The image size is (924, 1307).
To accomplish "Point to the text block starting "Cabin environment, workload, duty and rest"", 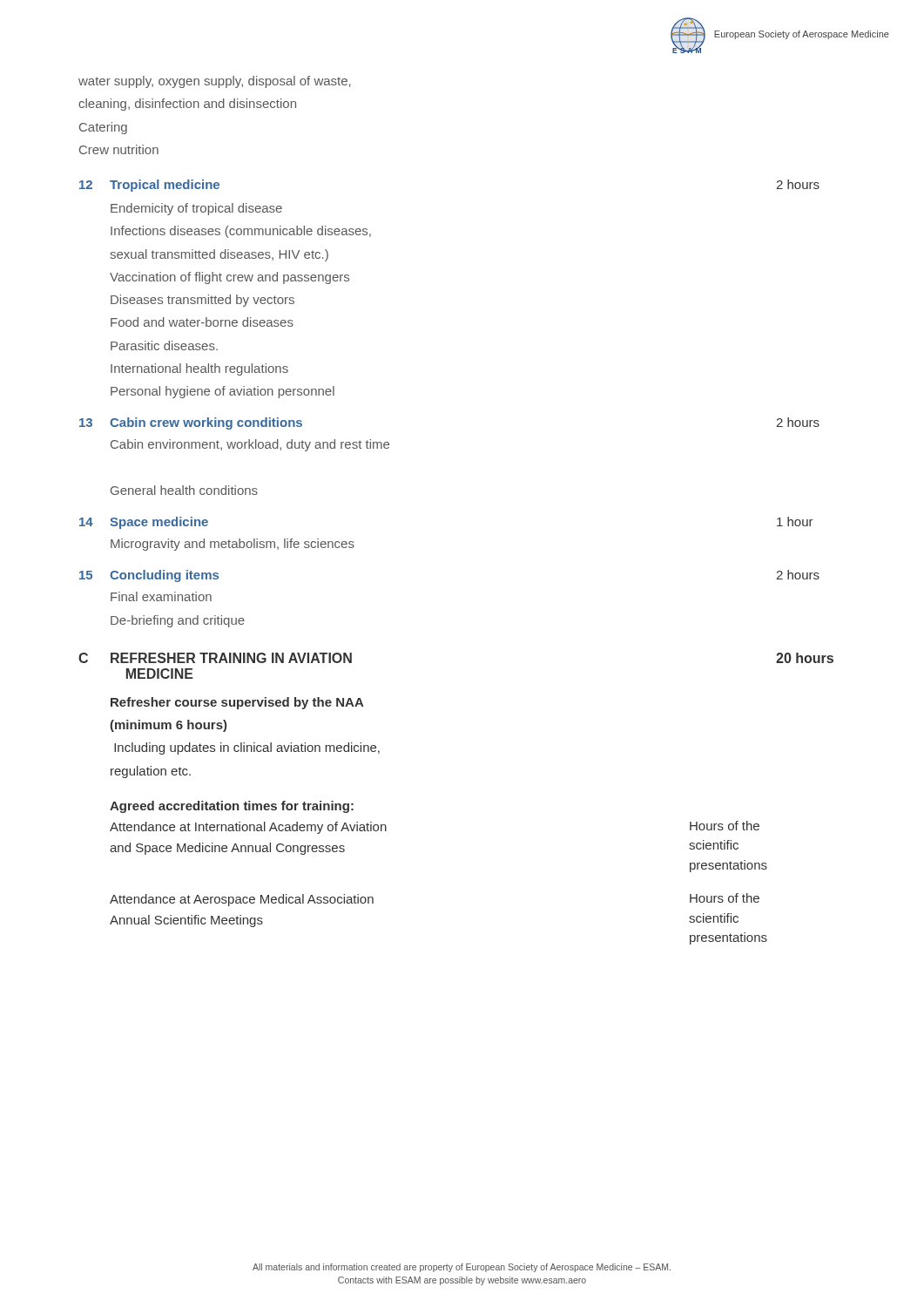I will pos(250,445).
